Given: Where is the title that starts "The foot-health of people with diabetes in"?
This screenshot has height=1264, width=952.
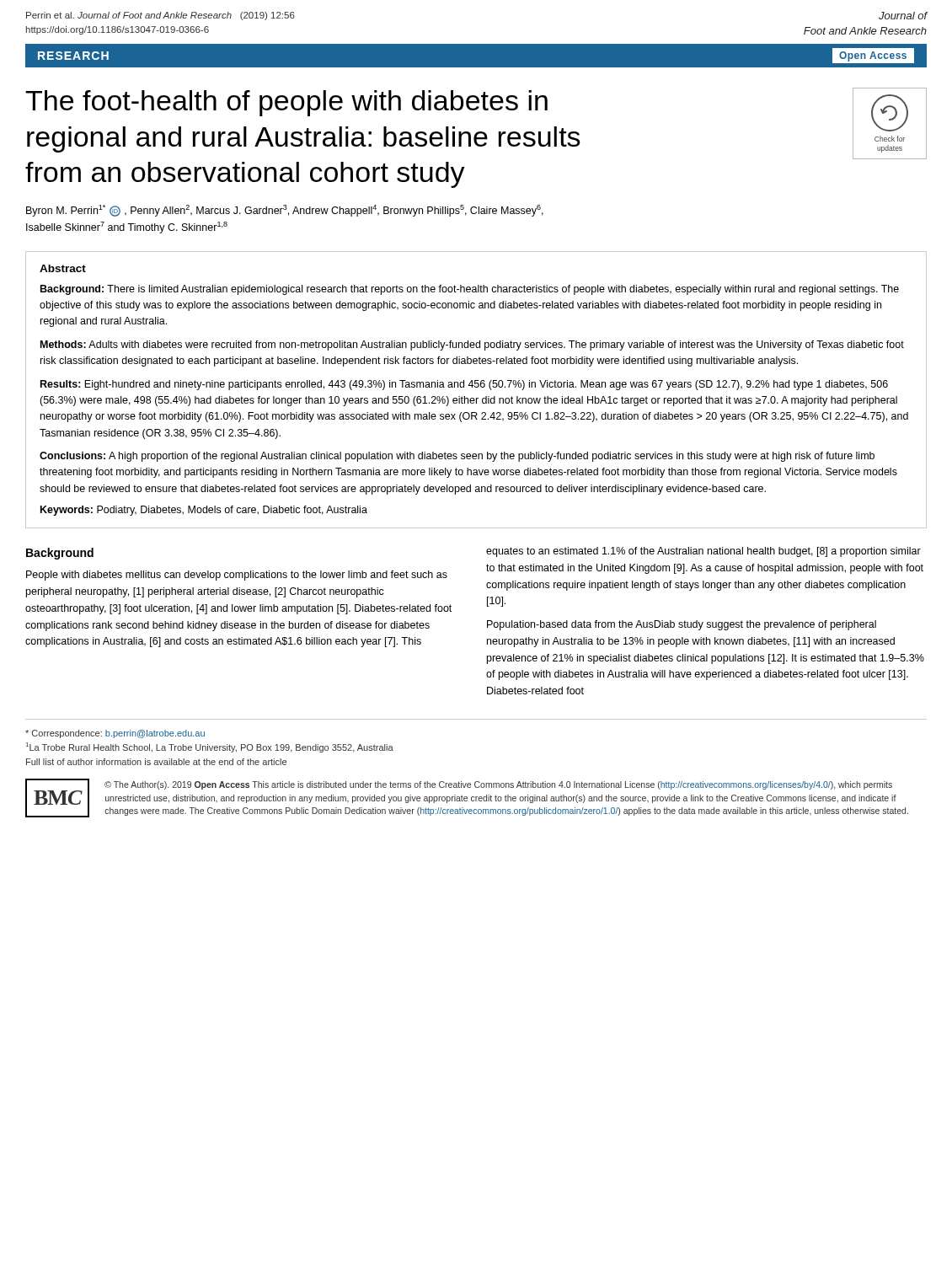Looking at the screenshot, I should [303, 136].
